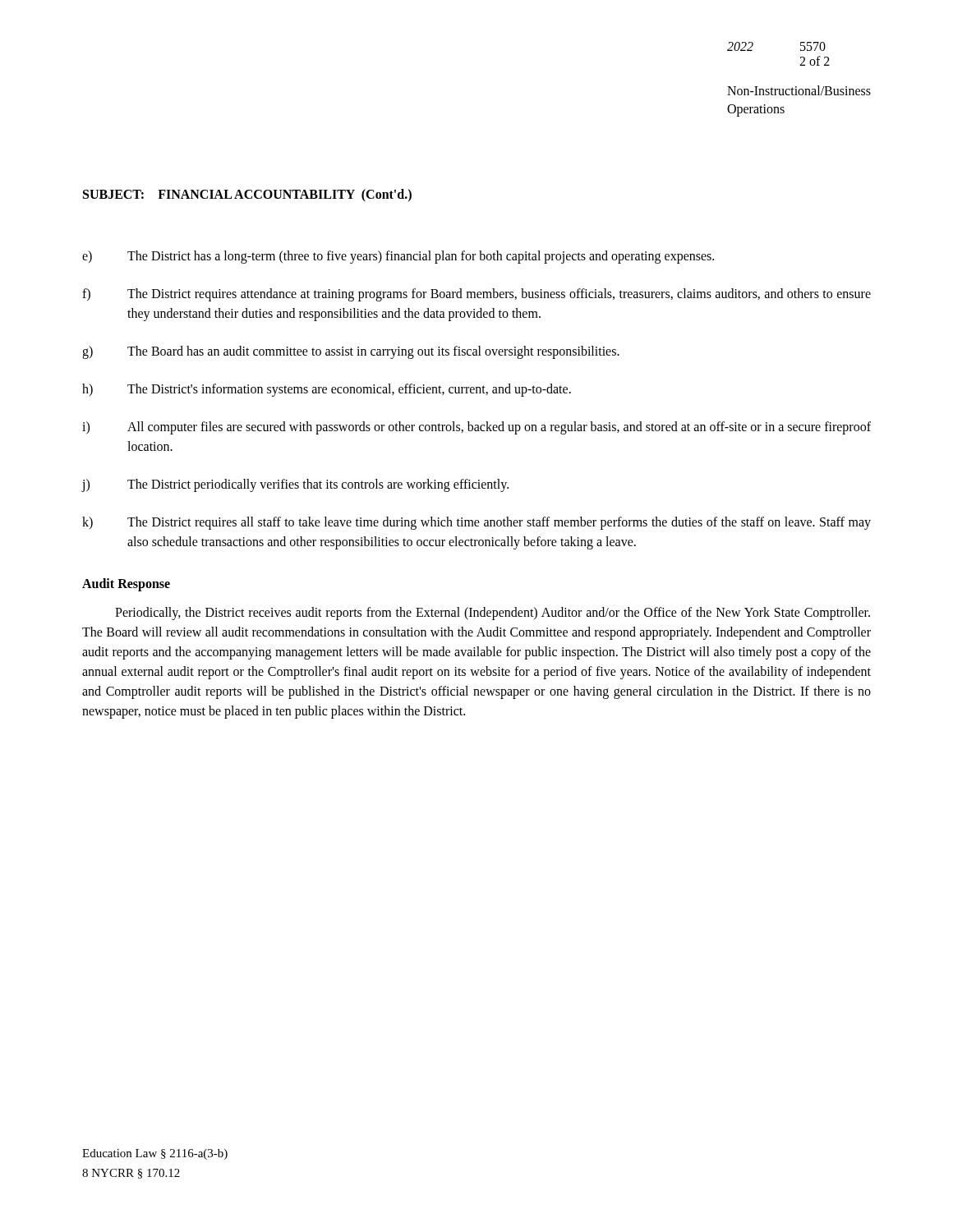Navigate to the passage starting "g) The Board has an audit committee to"
This screenshot has height=1232, width=953.
(x=476, y=351)
